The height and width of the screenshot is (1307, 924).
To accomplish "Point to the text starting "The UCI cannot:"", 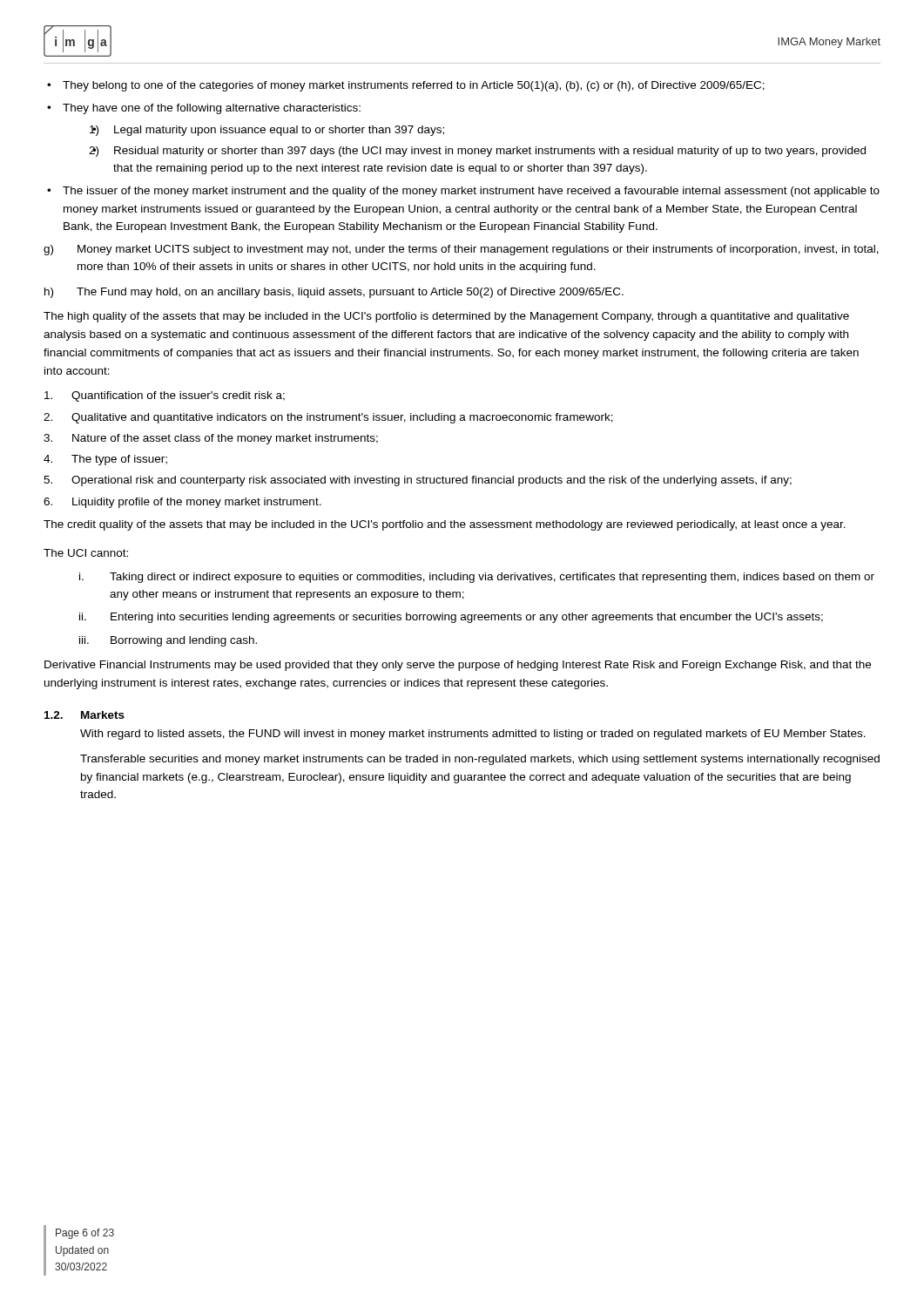I will tap(86, 553).
